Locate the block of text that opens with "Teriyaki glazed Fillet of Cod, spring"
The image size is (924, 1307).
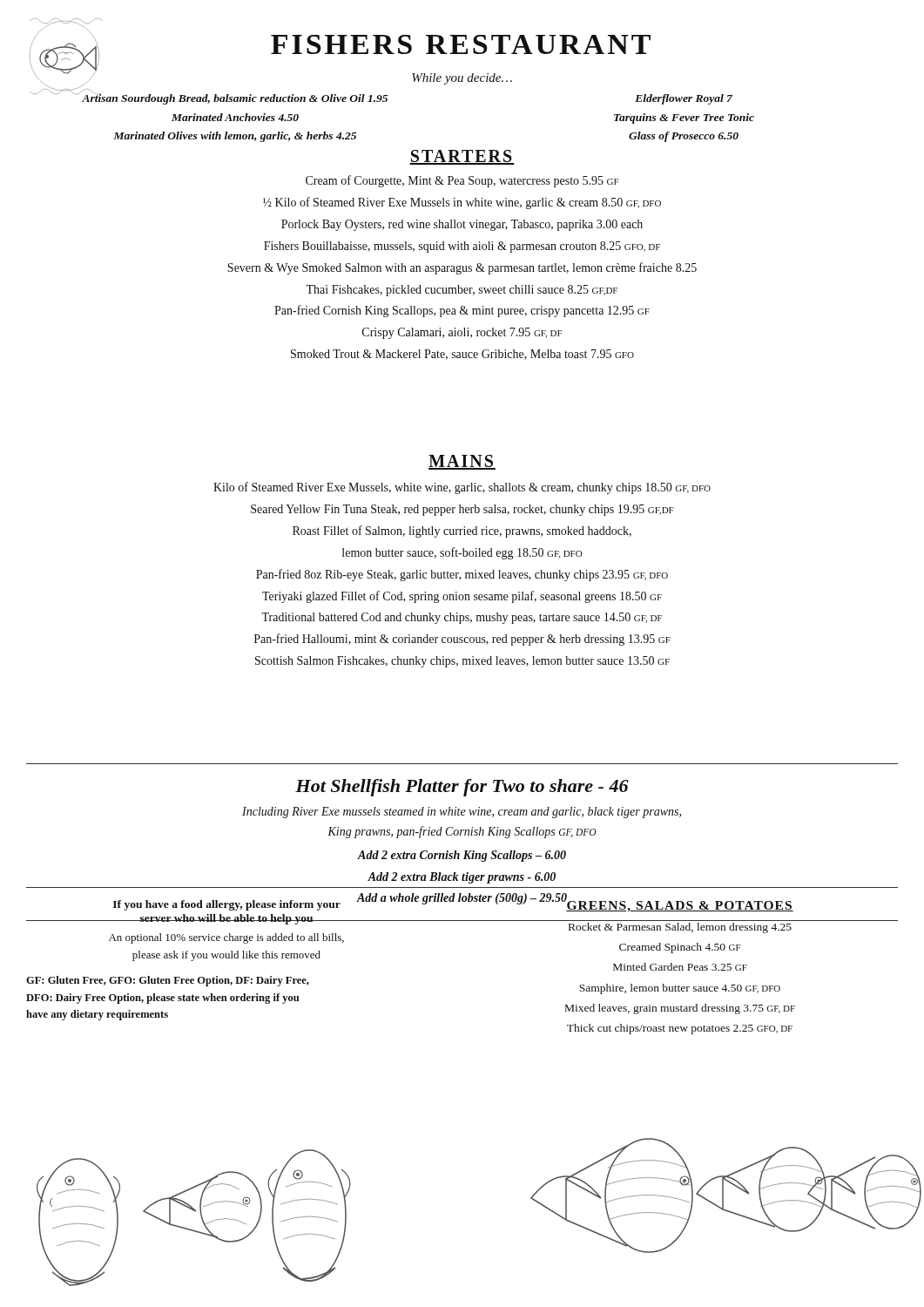coord(462,596)
